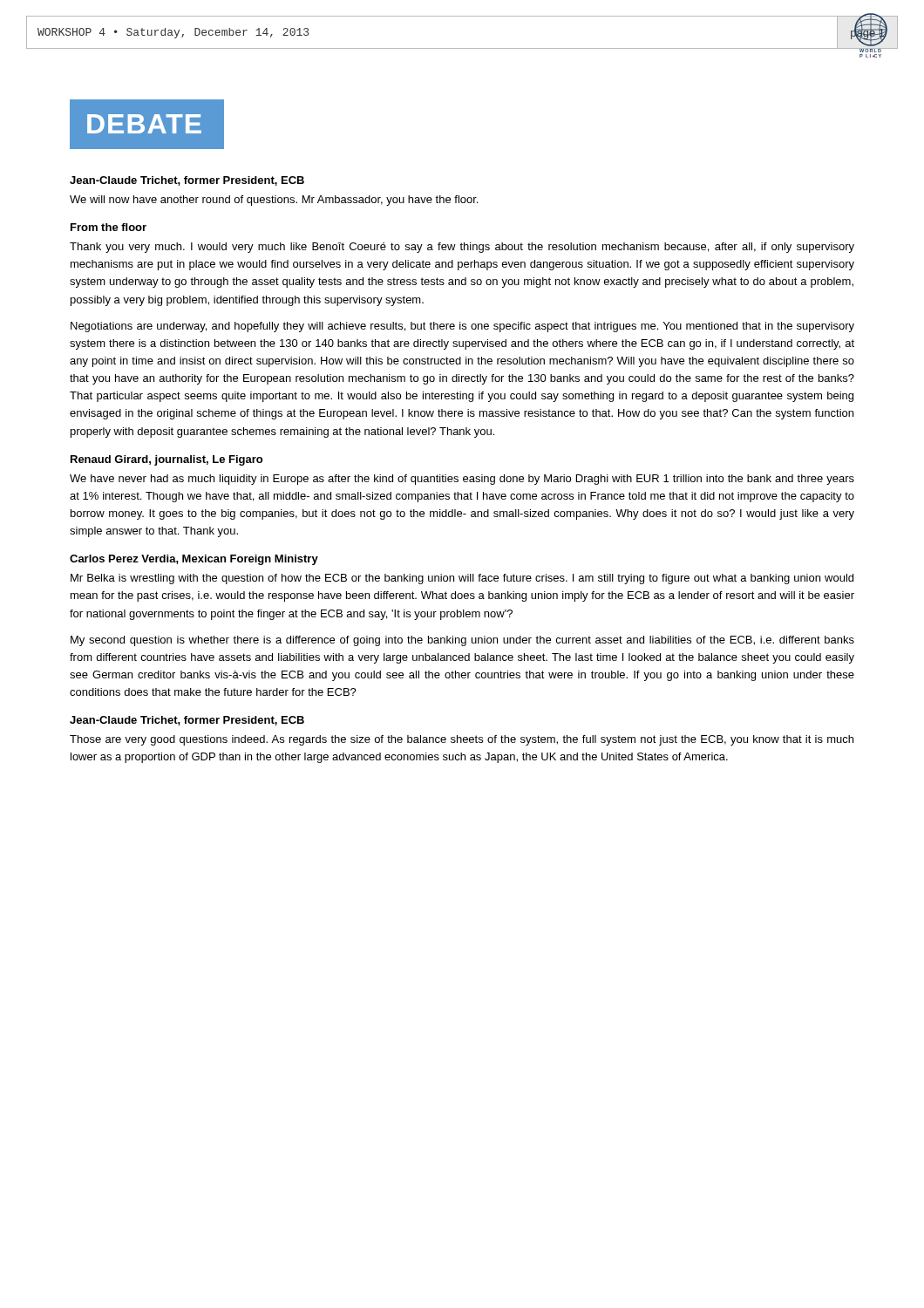Find the text block containing "My second question is whether there is a"
The width and height of the screenshot is (924, 1308).
pos(462,666)
